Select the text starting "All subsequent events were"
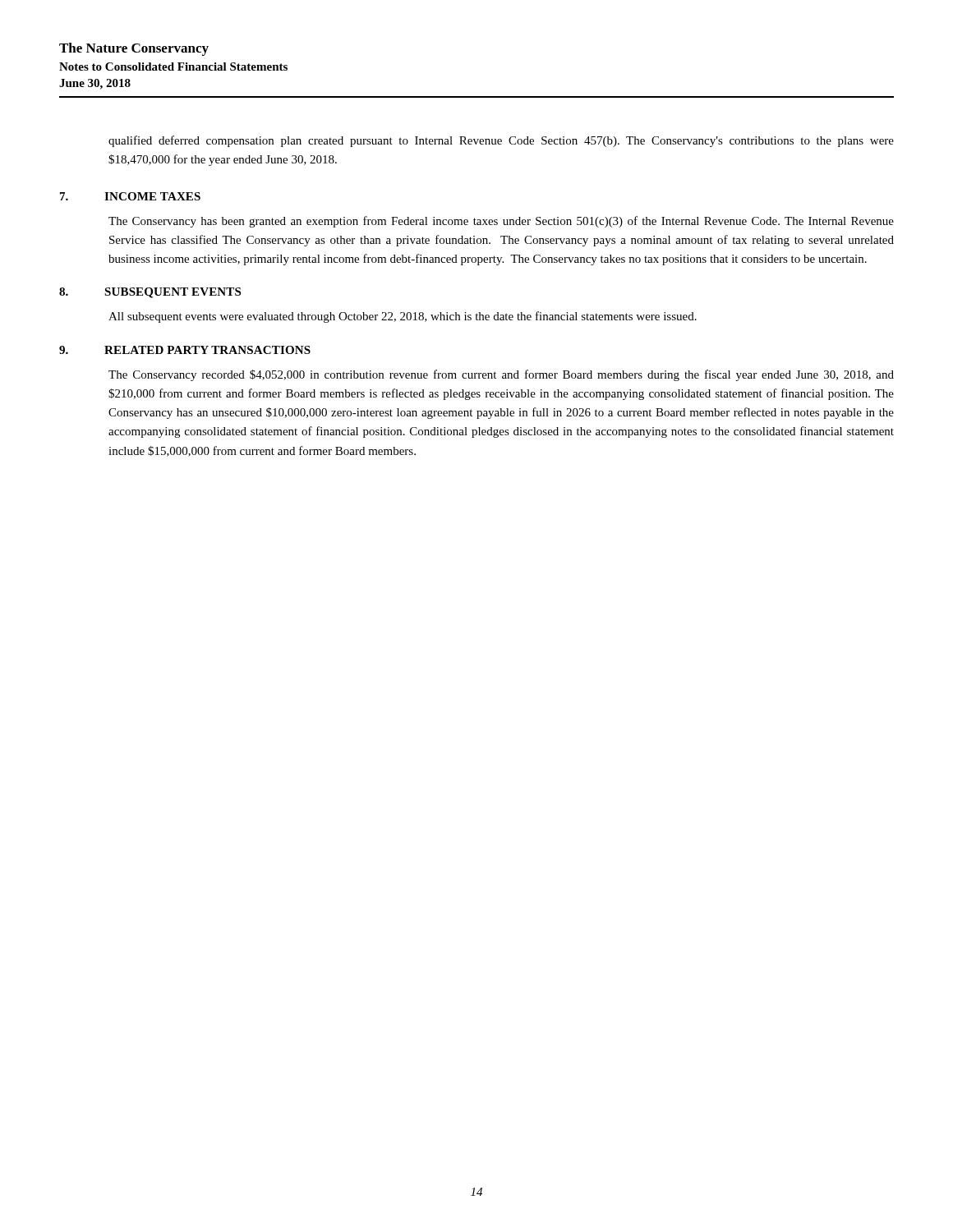The height and width of the screenshot is (1232, 953). (403, 316)
